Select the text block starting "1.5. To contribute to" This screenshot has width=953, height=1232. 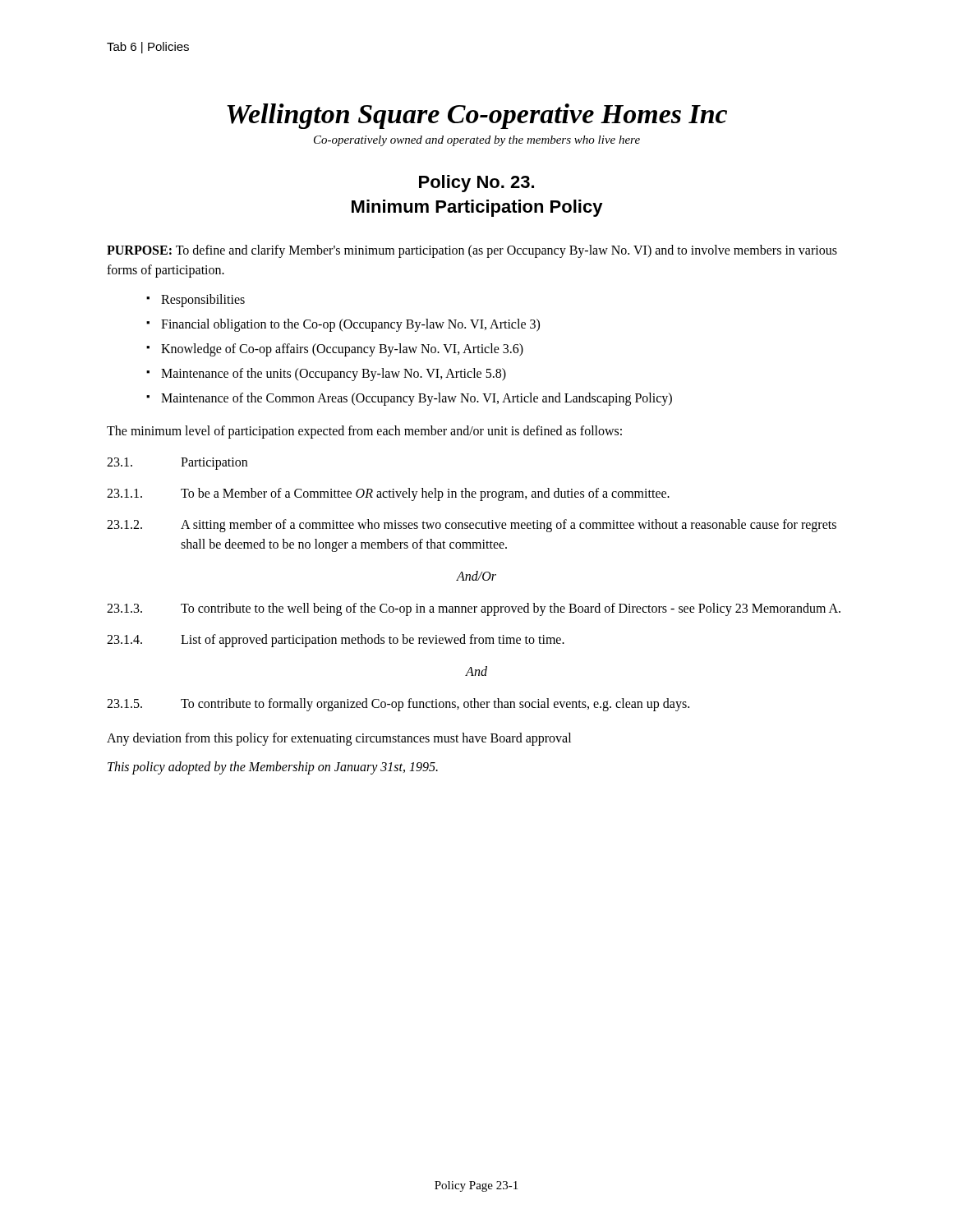(476, 704)
